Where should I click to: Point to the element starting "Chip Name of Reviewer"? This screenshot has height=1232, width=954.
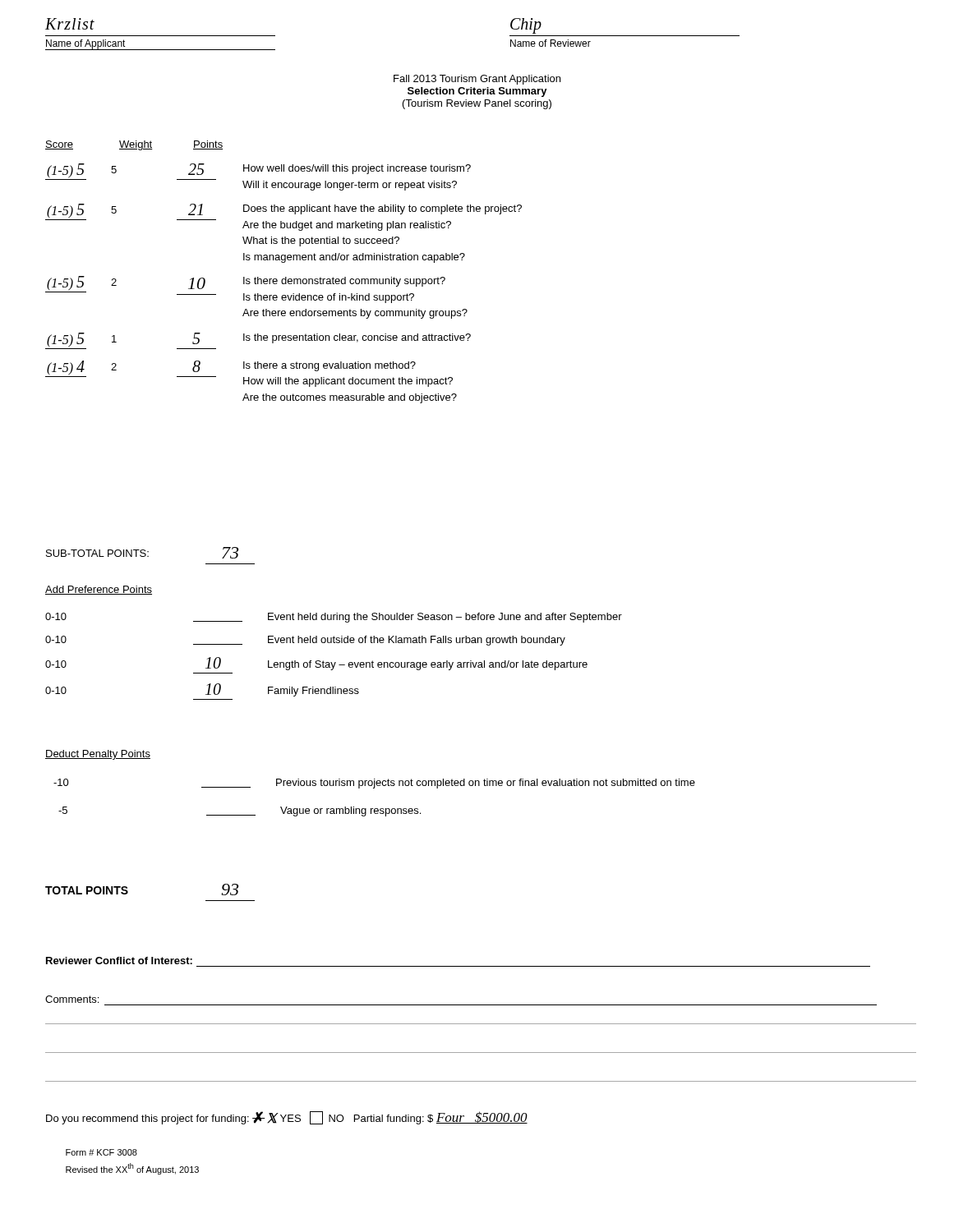click(624, 32)
